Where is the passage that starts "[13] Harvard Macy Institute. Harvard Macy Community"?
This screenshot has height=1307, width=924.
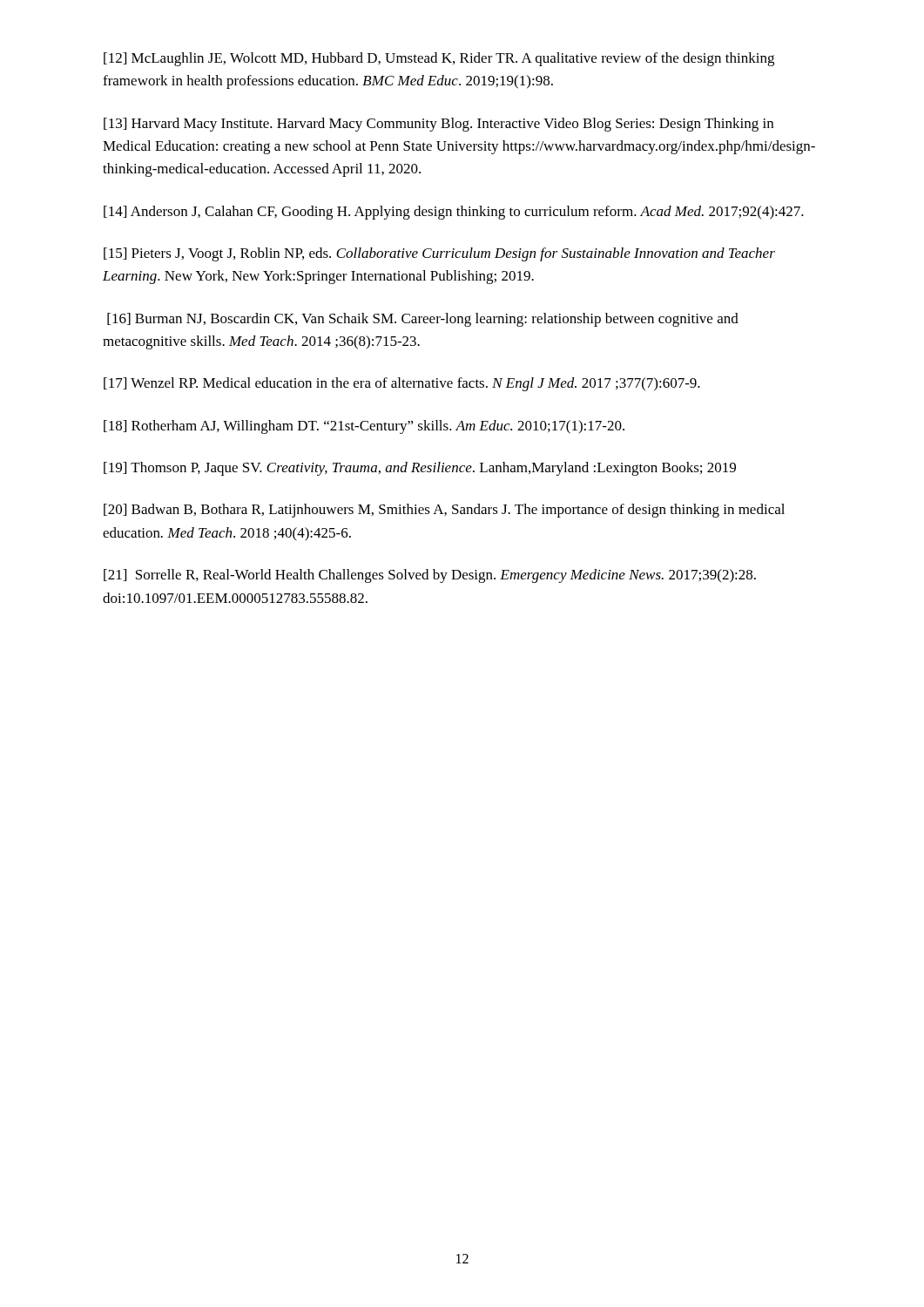pyautogui.click(x=459, y=146)
